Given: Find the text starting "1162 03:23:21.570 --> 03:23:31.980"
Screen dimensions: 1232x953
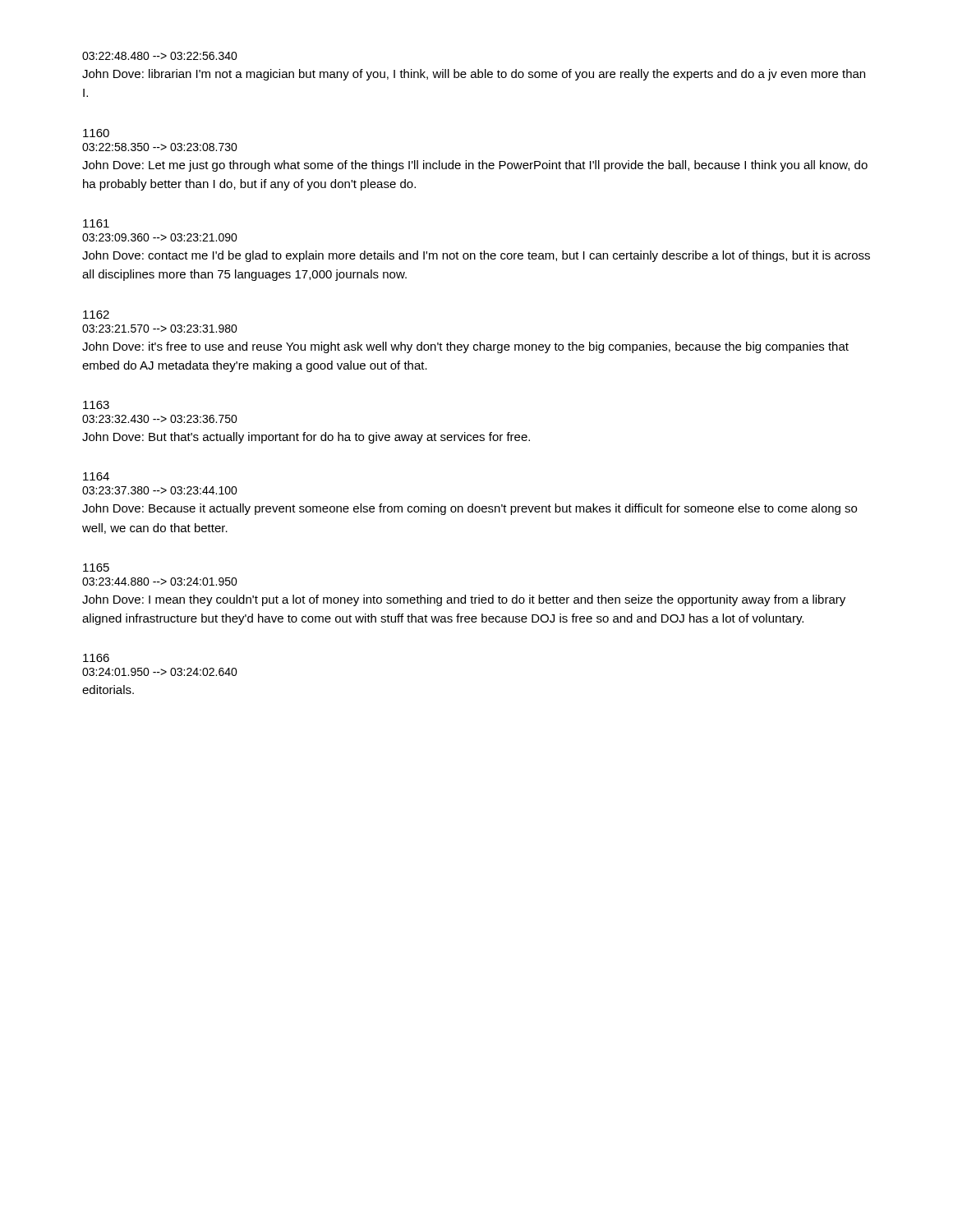Looking at the screenshot, I should tap(476, 341).
